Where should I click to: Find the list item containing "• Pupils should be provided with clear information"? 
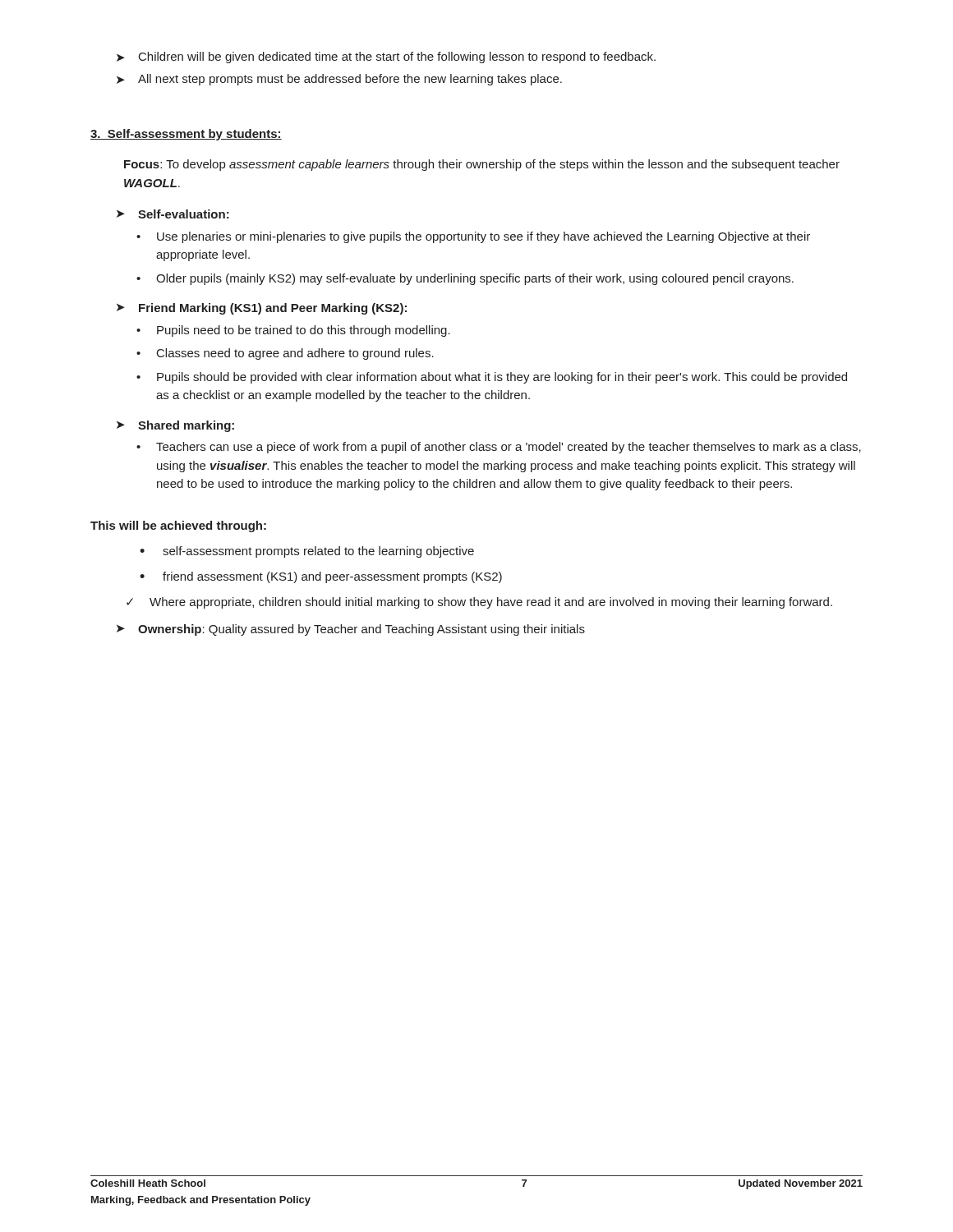500,386
